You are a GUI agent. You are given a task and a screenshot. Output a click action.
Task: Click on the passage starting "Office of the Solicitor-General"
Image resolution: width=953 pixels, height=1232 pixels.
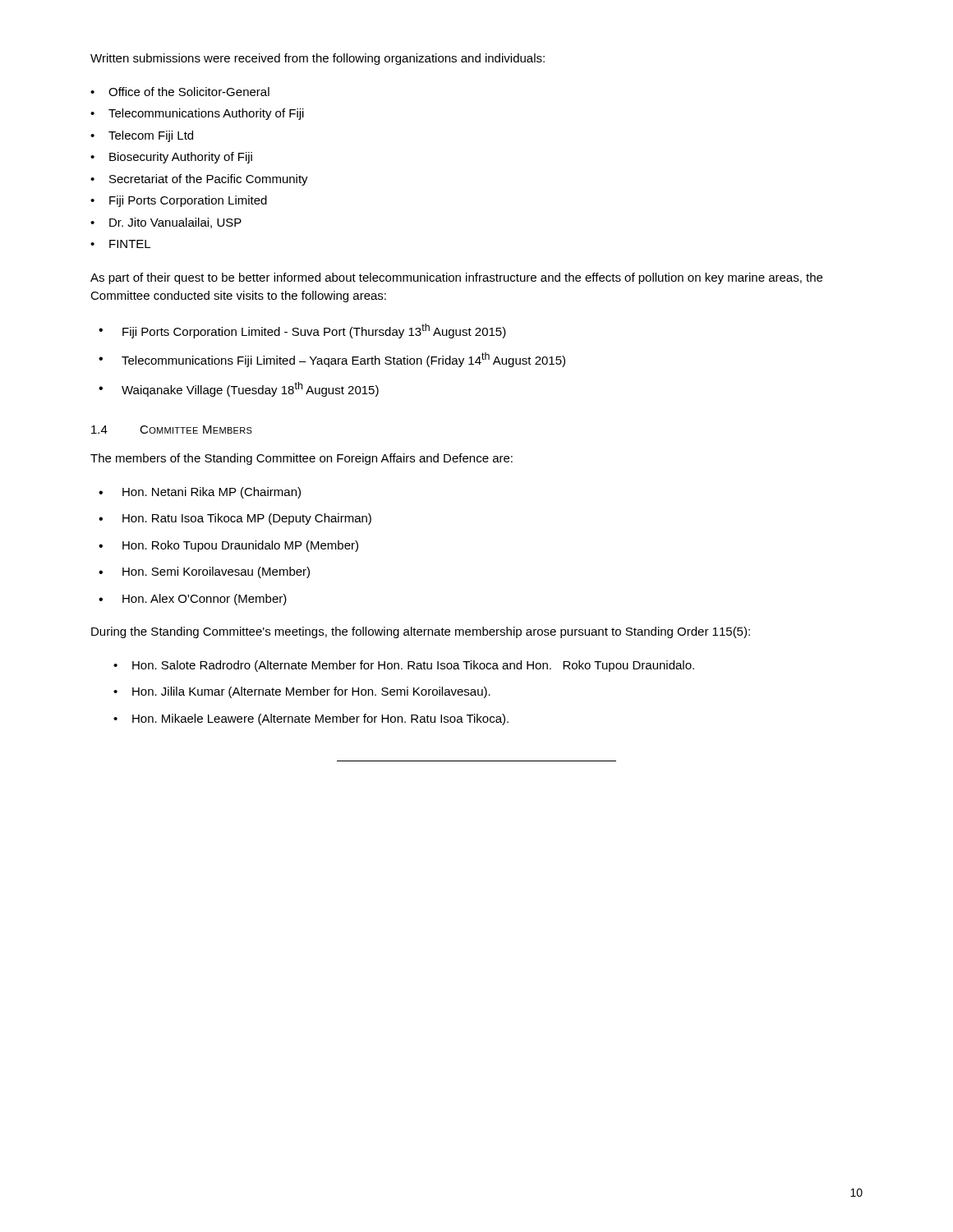click(x=189, y=91)
